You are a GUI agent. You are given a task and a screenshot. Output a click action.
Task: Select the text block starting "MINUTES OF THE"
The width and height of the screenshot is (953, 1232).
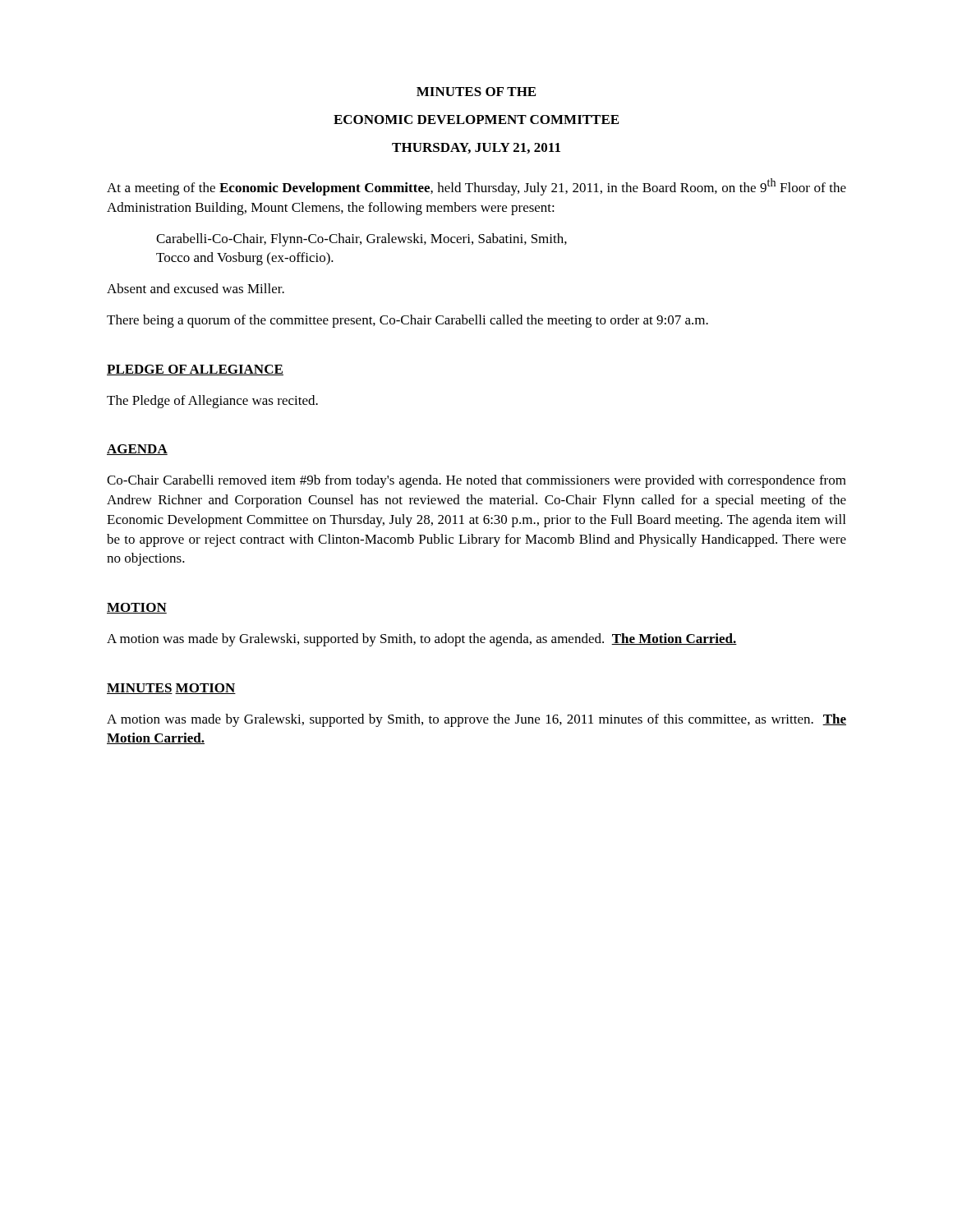tap(476, 92)
